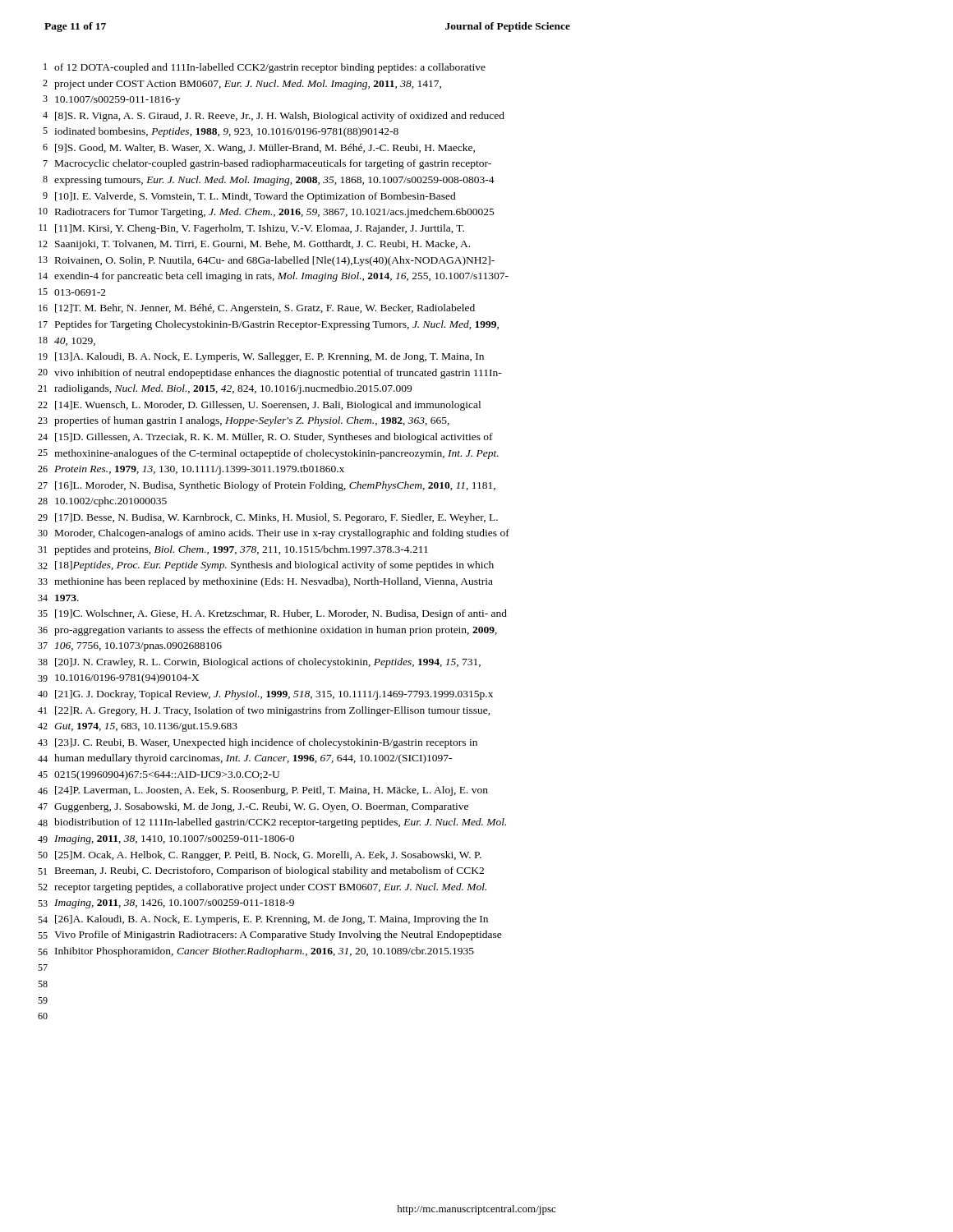The height and width of the screenshot is (1232, 953).
Task: Find the text block containing "of 12 DOTA-coupled and"
Action: tap(270, 83)
